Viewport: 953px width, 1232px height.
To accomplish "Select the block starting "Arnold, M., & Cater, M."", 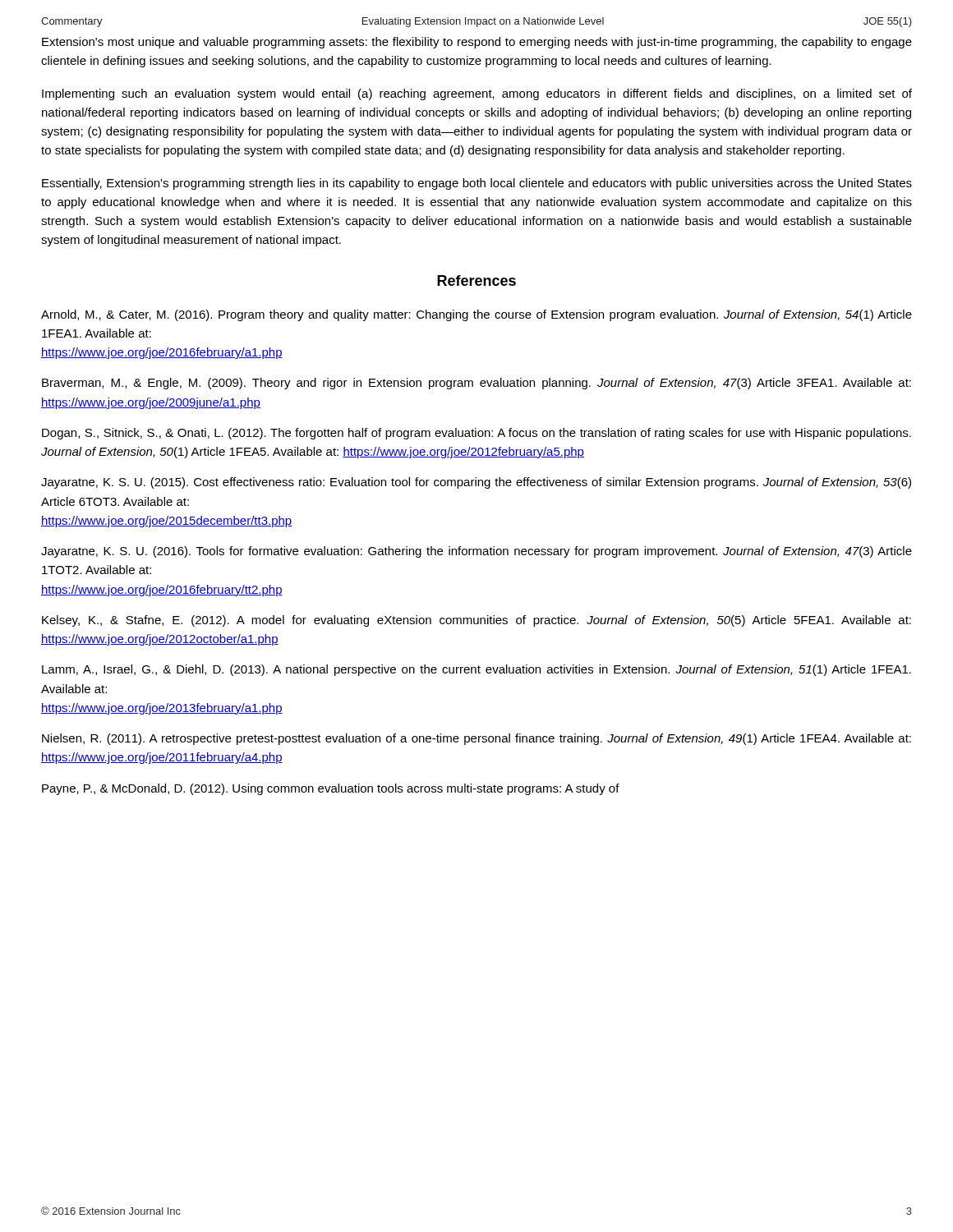I will (x=476, y=315).
